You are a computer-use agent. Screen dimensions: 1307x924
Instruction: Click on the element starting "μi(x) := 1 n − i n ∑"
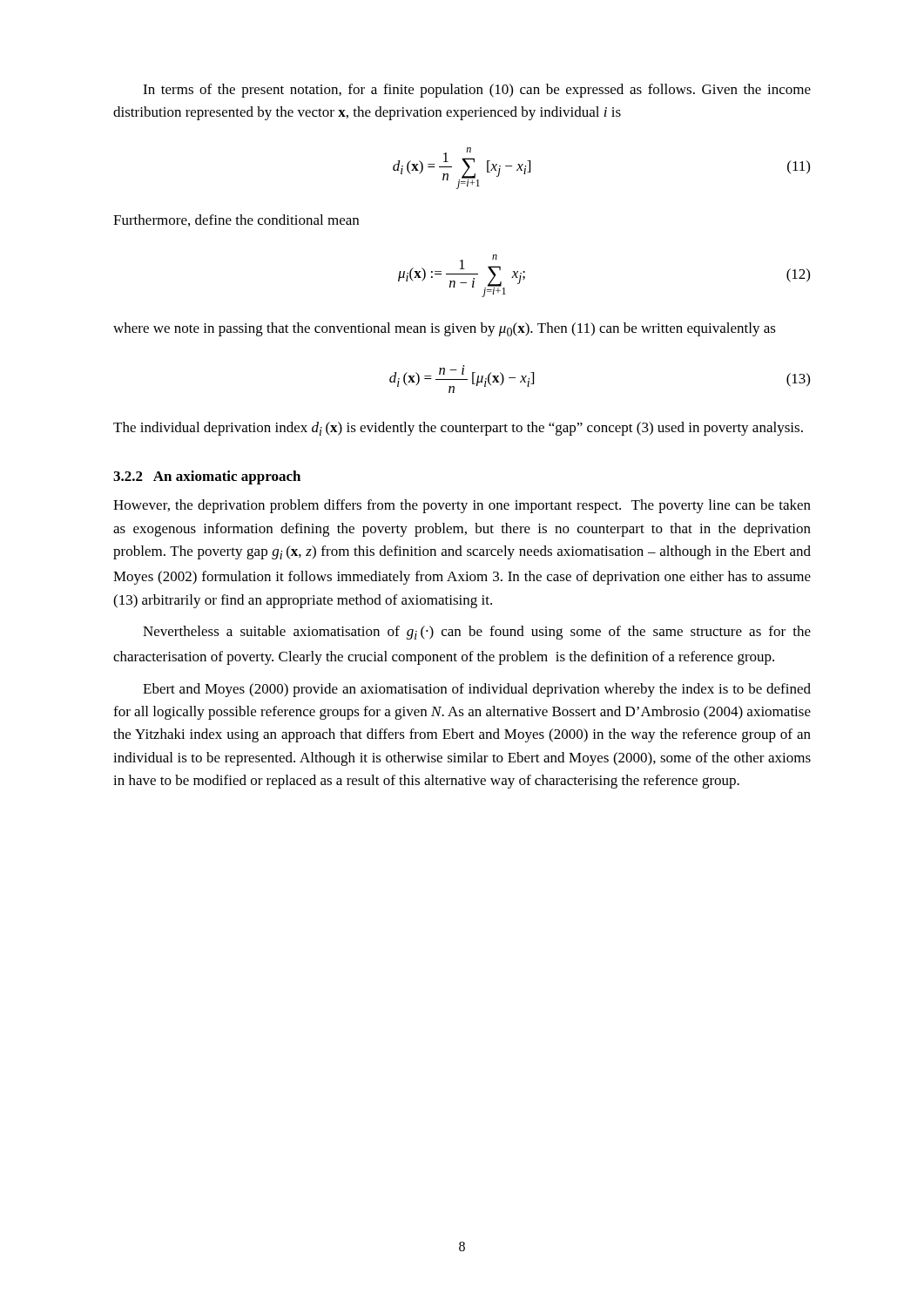[462, 274]
